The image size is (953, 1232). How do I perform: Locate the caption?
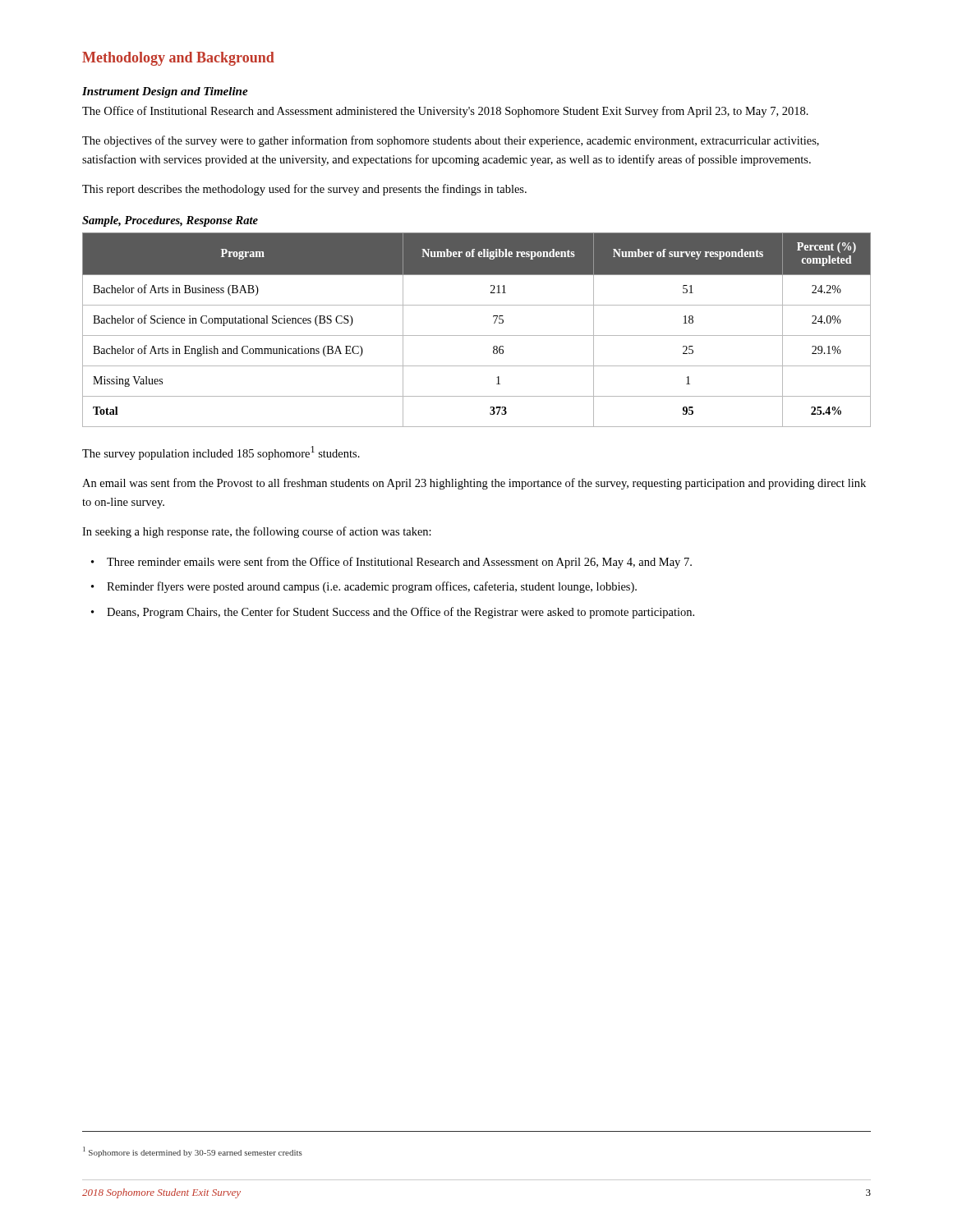point(476,220)
